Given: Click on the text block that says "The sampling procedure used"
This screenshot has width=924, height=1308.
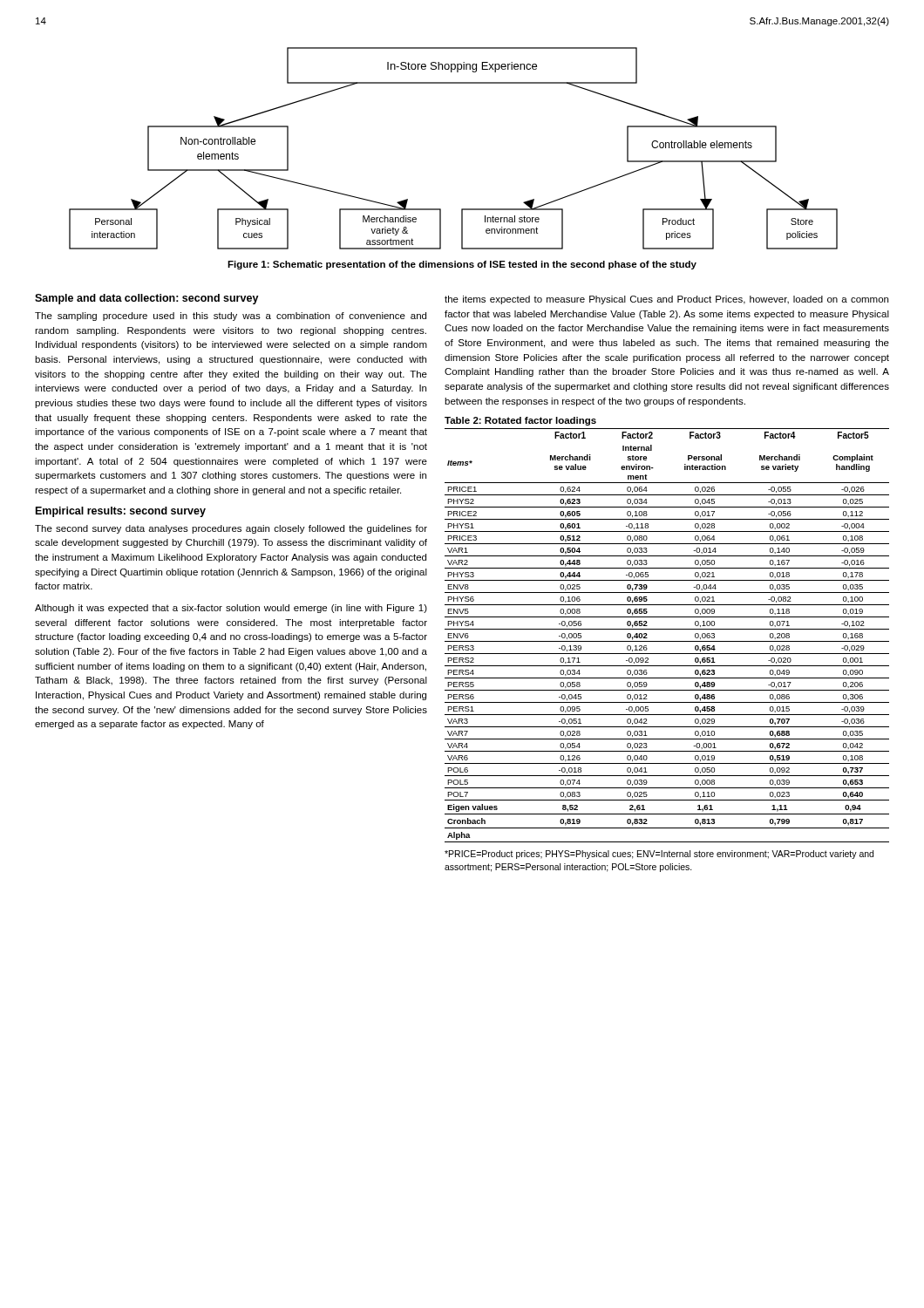Looking at the screenshot, I should click(x=231, y=403).
